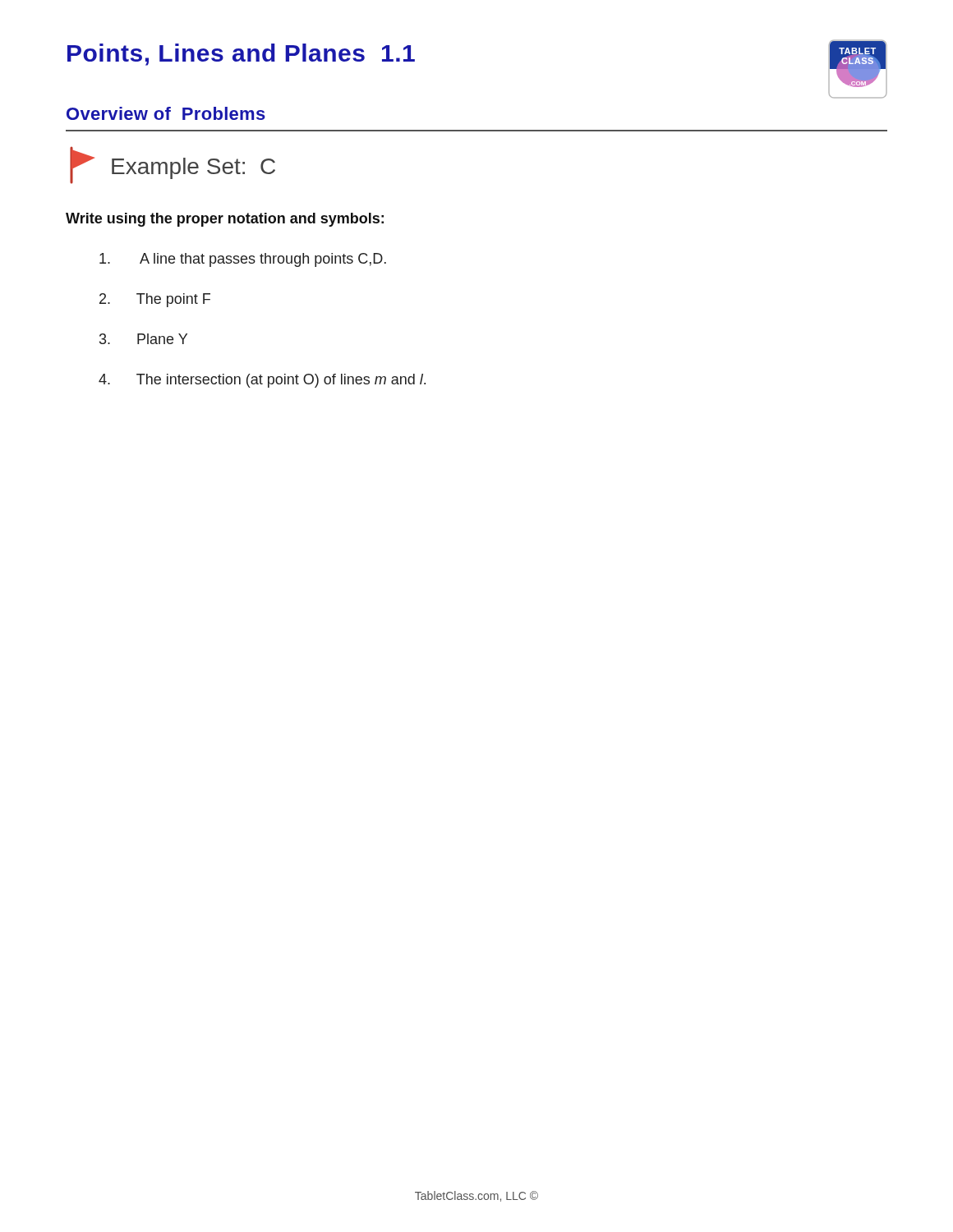
Task: Click the passage that begins "2. The point"
Action: pos(155,299)
